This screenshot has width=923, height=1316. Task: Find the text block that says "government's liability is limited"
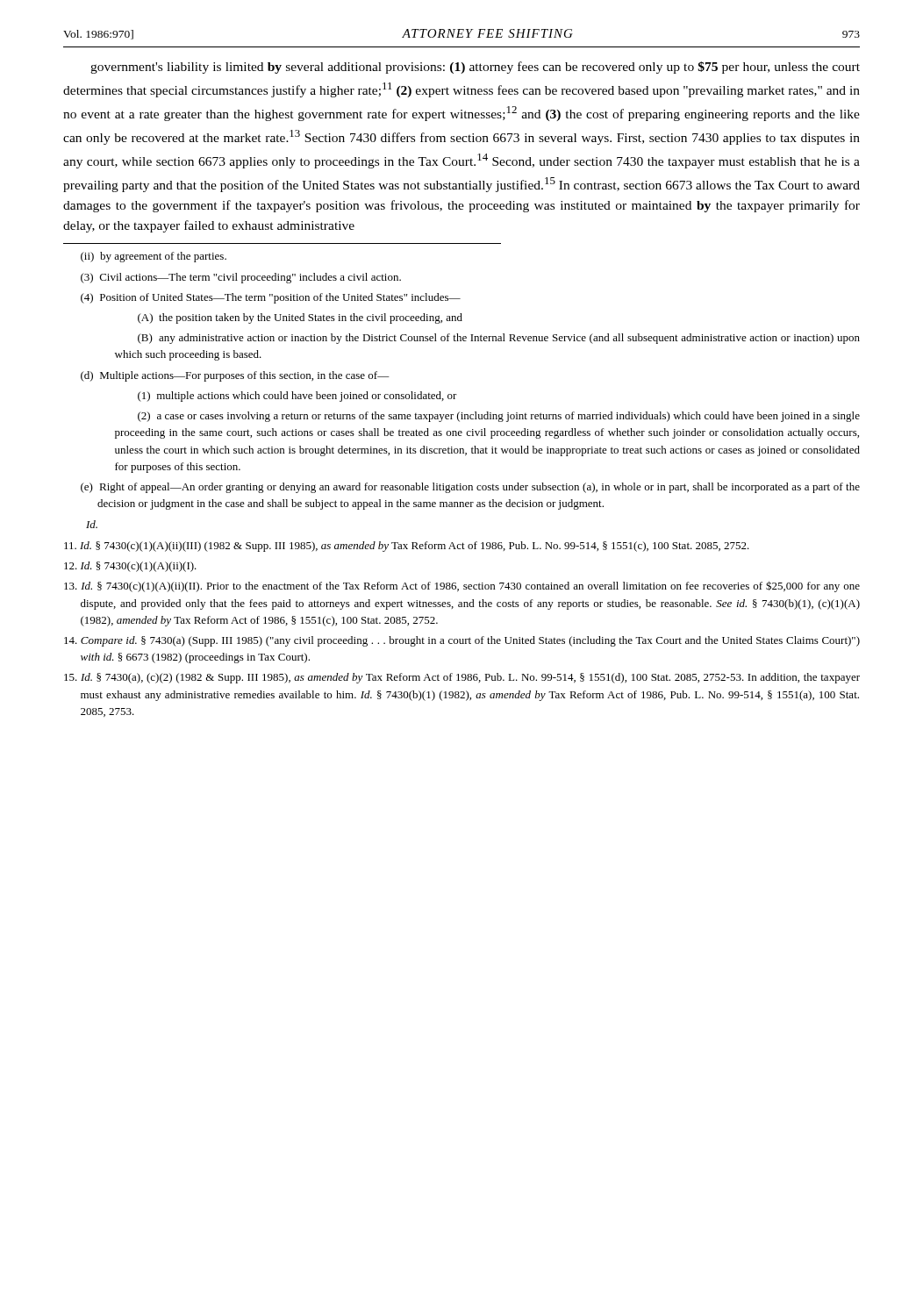pyautogui.click(x=462, y=147)
